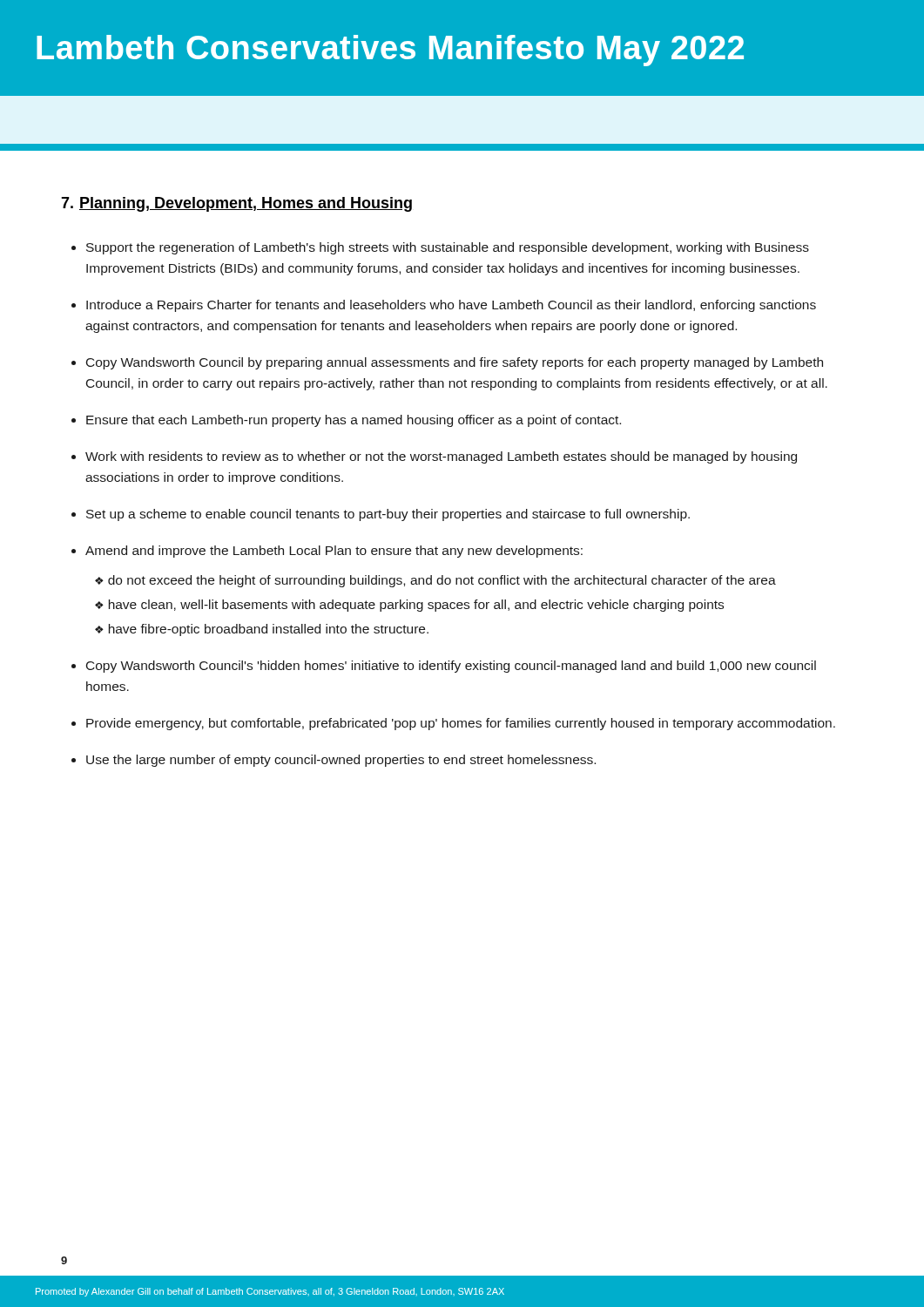Navigate to the block starting "Lambeth Conservatives Manifesto May 2022"
Viewport: 924px width, 1307px height.
pyautogui.click(x=390, y=48)
